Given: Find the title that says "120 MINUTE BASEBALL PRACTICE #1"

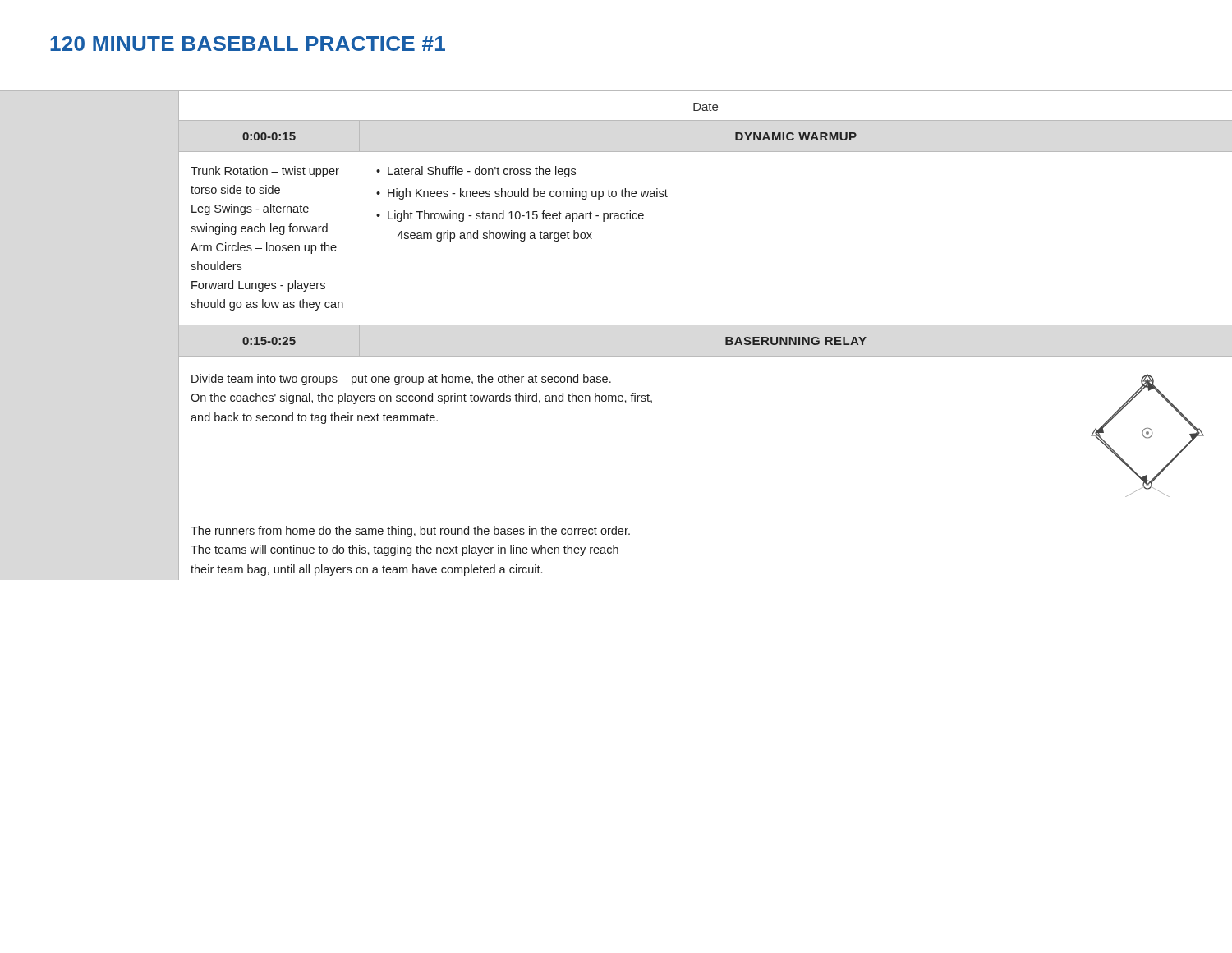Looking at the screenshot, I should tap(248, 44).
